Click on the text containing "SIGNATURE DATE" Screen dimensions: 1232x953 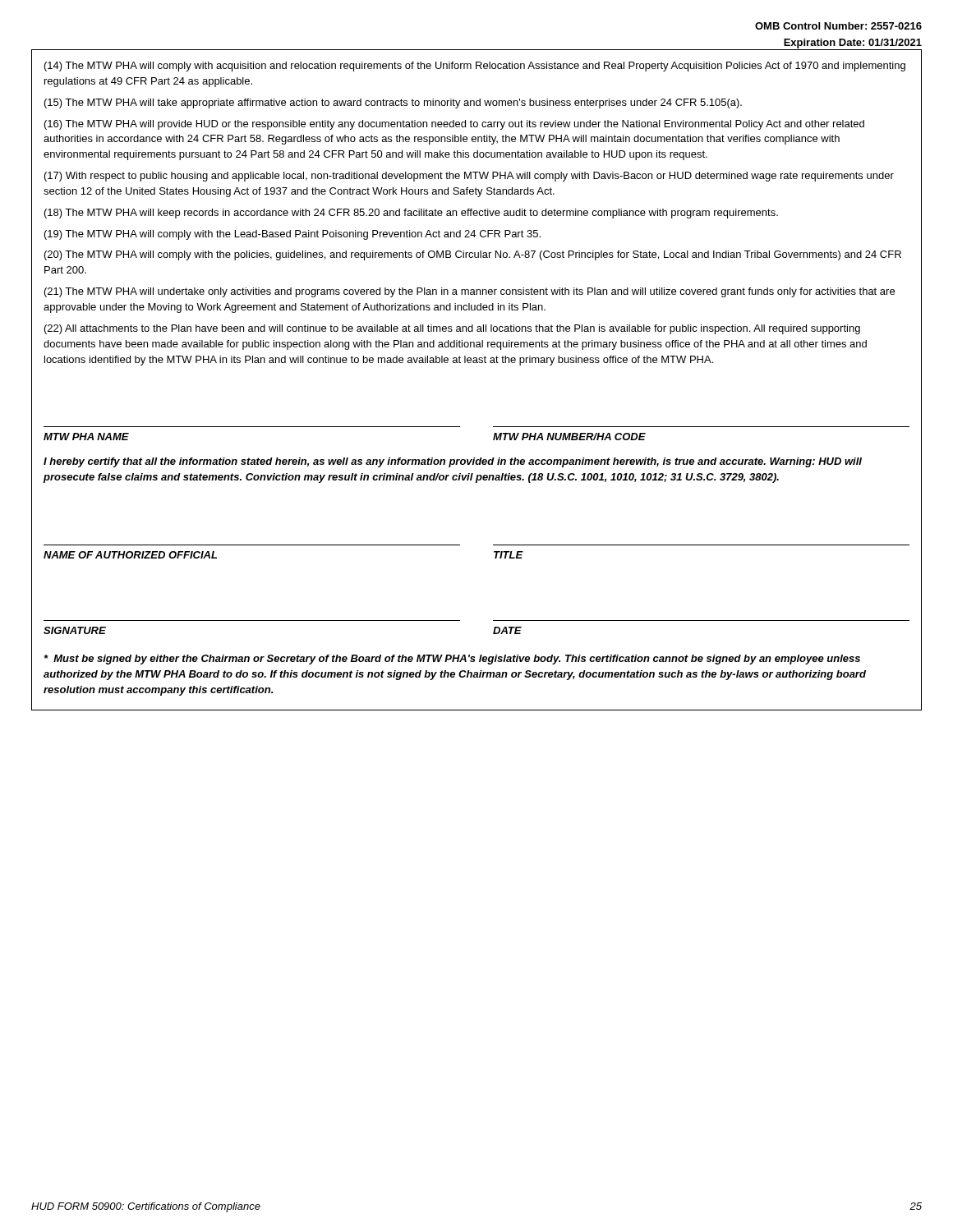click(69, 630)
